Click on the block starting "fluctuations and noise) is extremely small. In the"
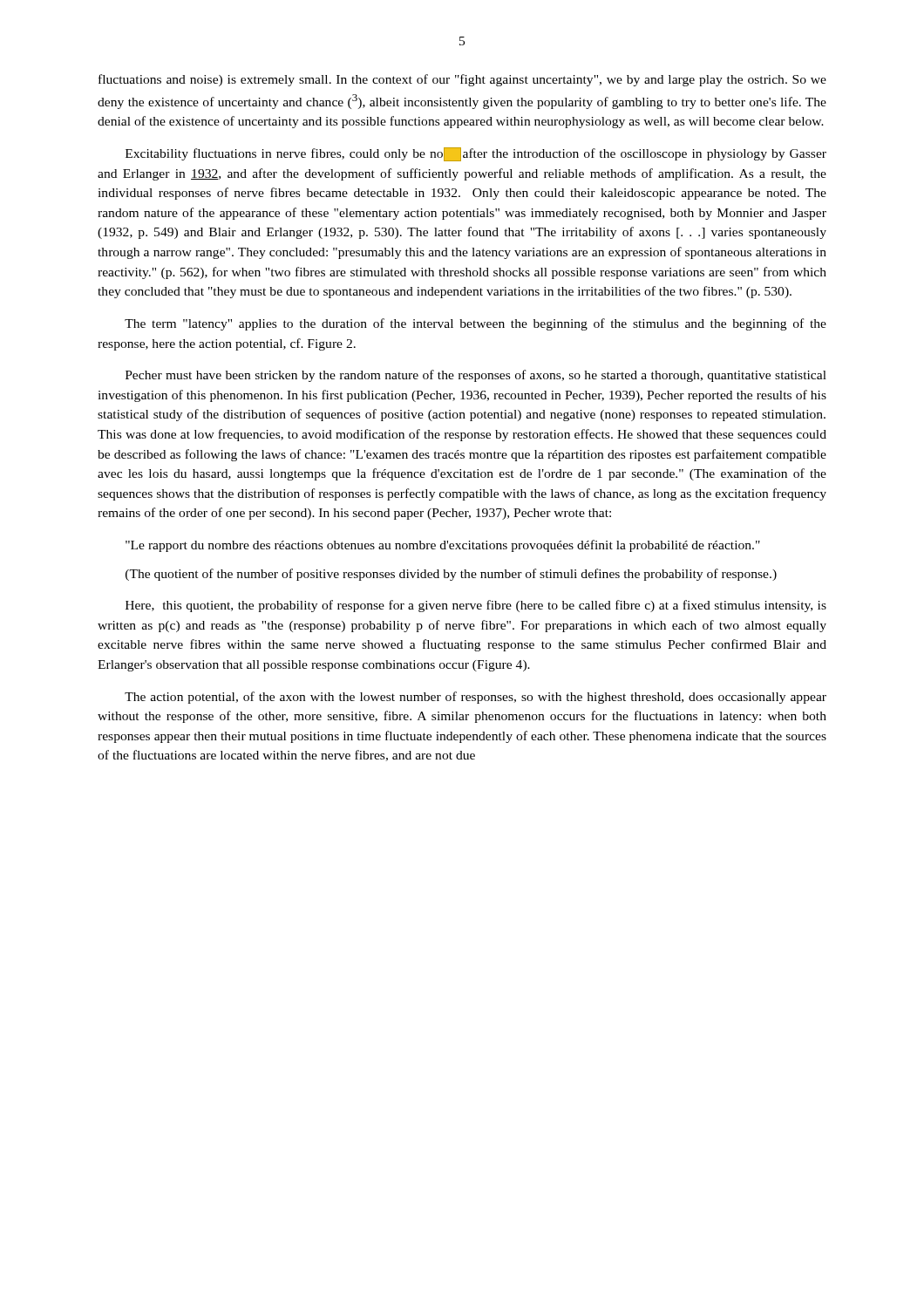 pos(462,100)
